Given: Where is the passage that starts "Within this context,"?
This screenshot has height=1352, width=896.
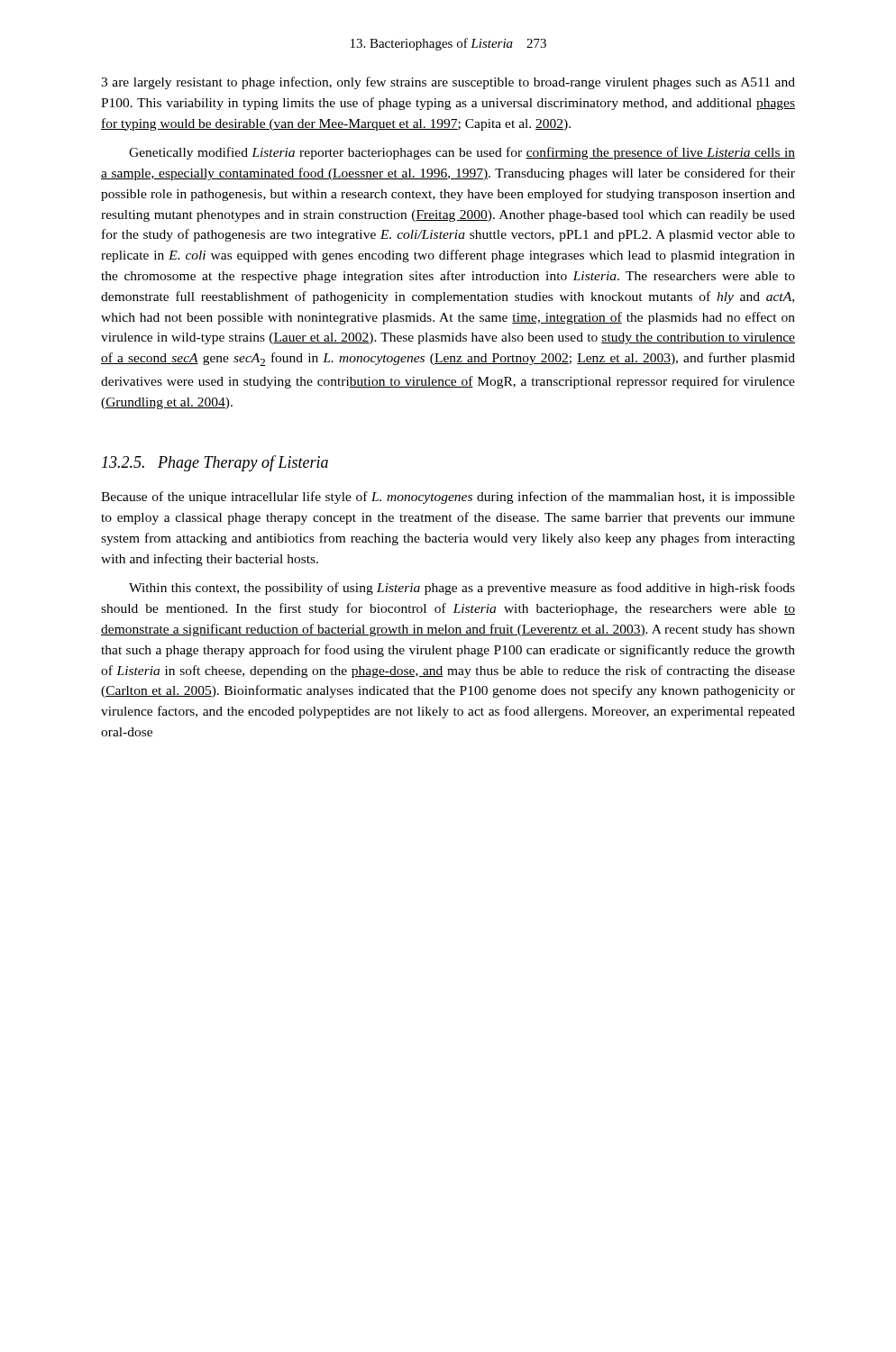Looking at the screenshot, I should point(448,660).
